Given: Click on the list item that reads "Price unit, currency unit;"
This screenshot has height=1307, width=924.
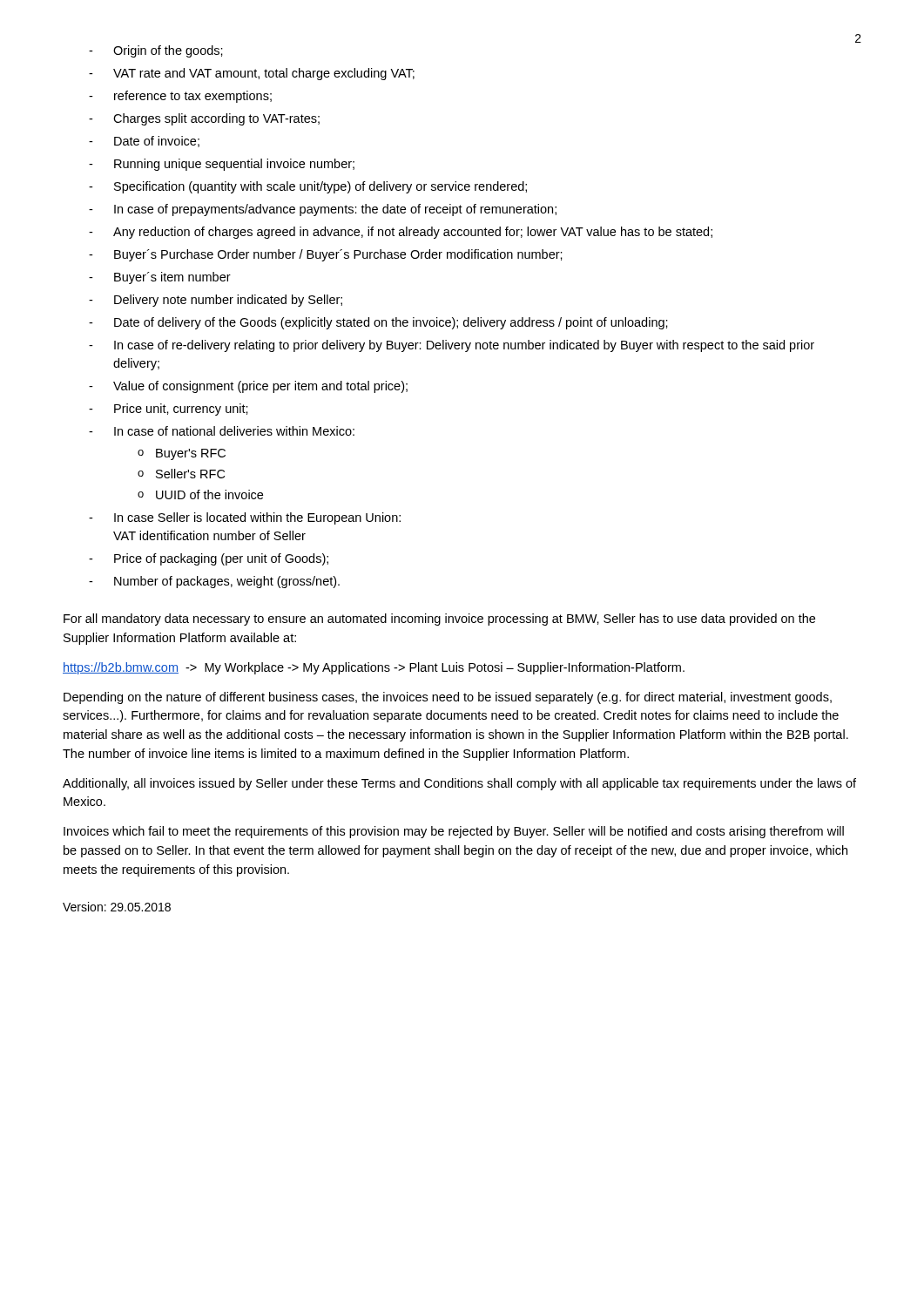Looking at the screenshot, I should point(181,409).
